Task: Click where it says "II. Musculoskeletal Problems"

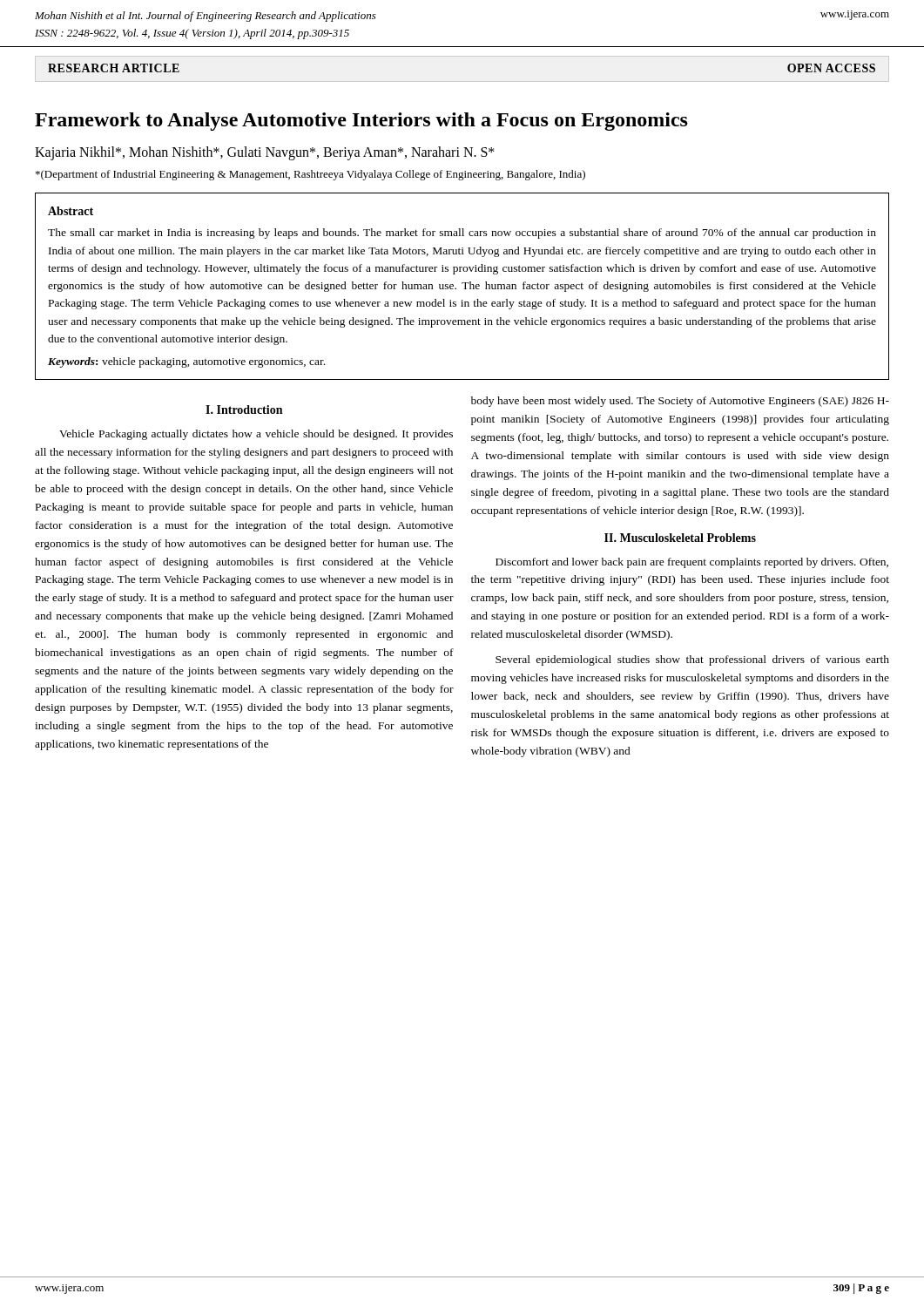Action: click(680, 538)
